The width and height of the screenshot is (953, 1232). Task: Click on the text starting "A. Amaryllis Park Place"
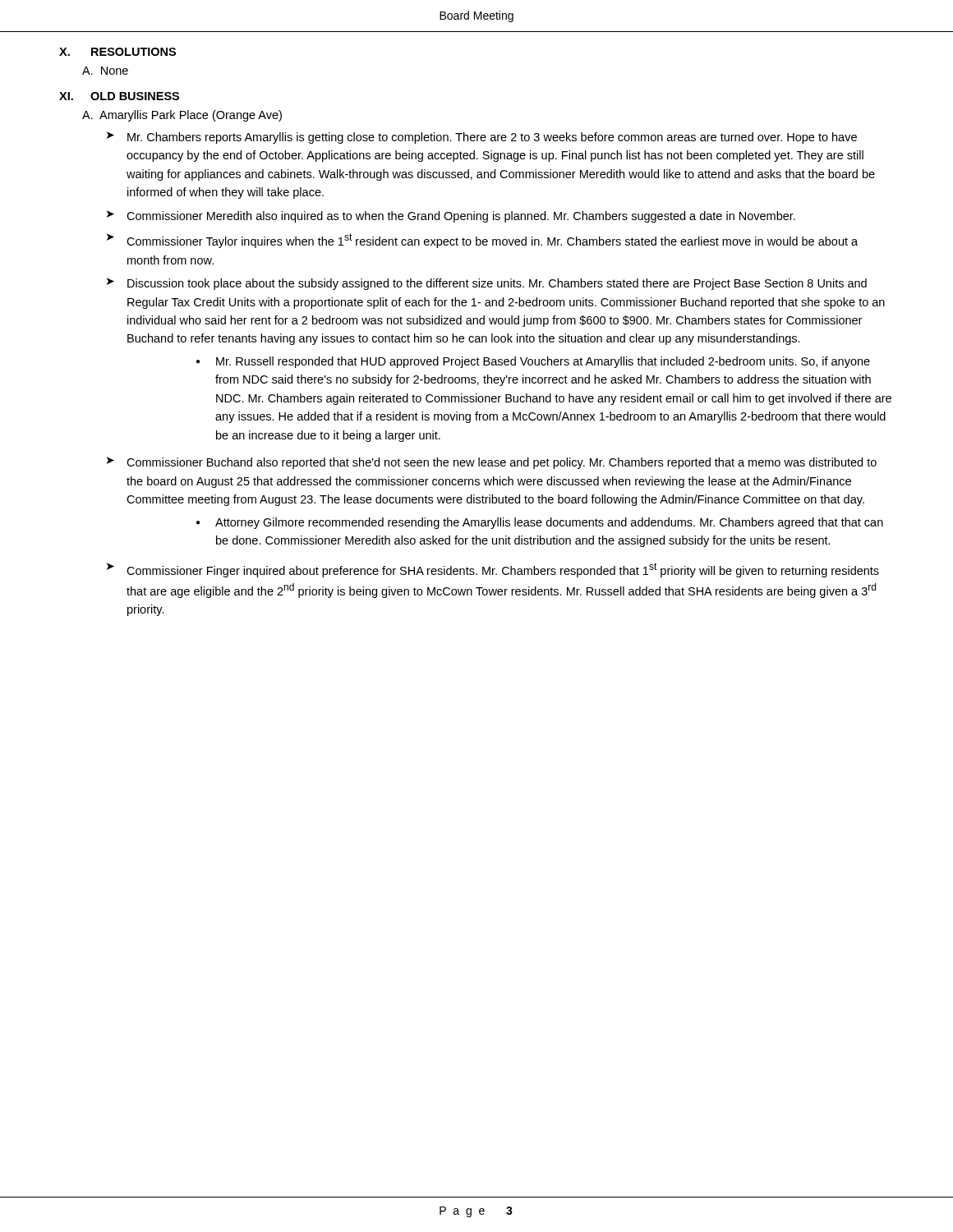click(182, 116)
